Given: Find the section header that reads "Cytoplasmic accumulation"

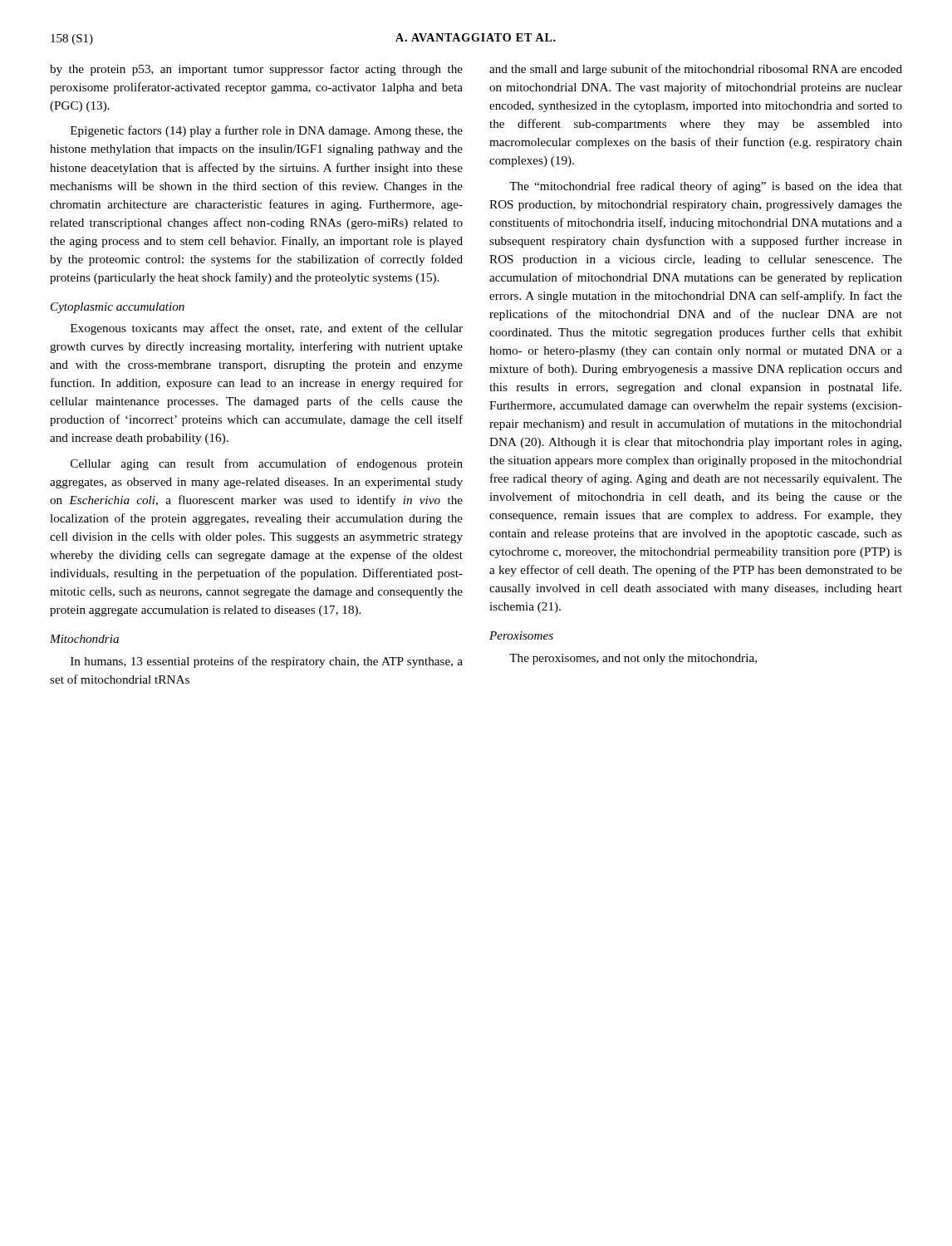Looking at the screenshot, I should click(x=118, y=308).
